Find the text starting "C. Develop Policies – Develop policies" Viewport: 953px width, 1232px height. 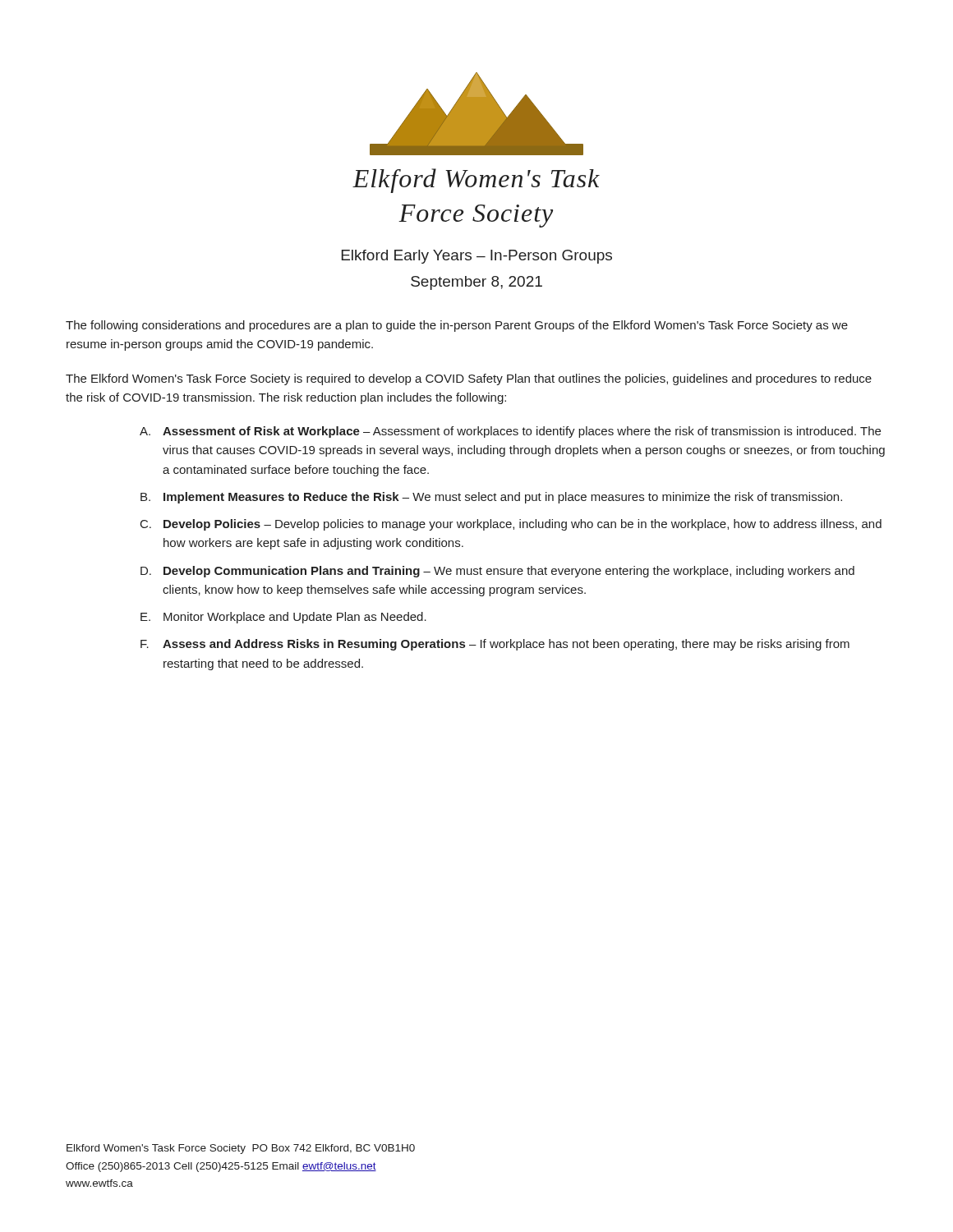pos(513,533)
